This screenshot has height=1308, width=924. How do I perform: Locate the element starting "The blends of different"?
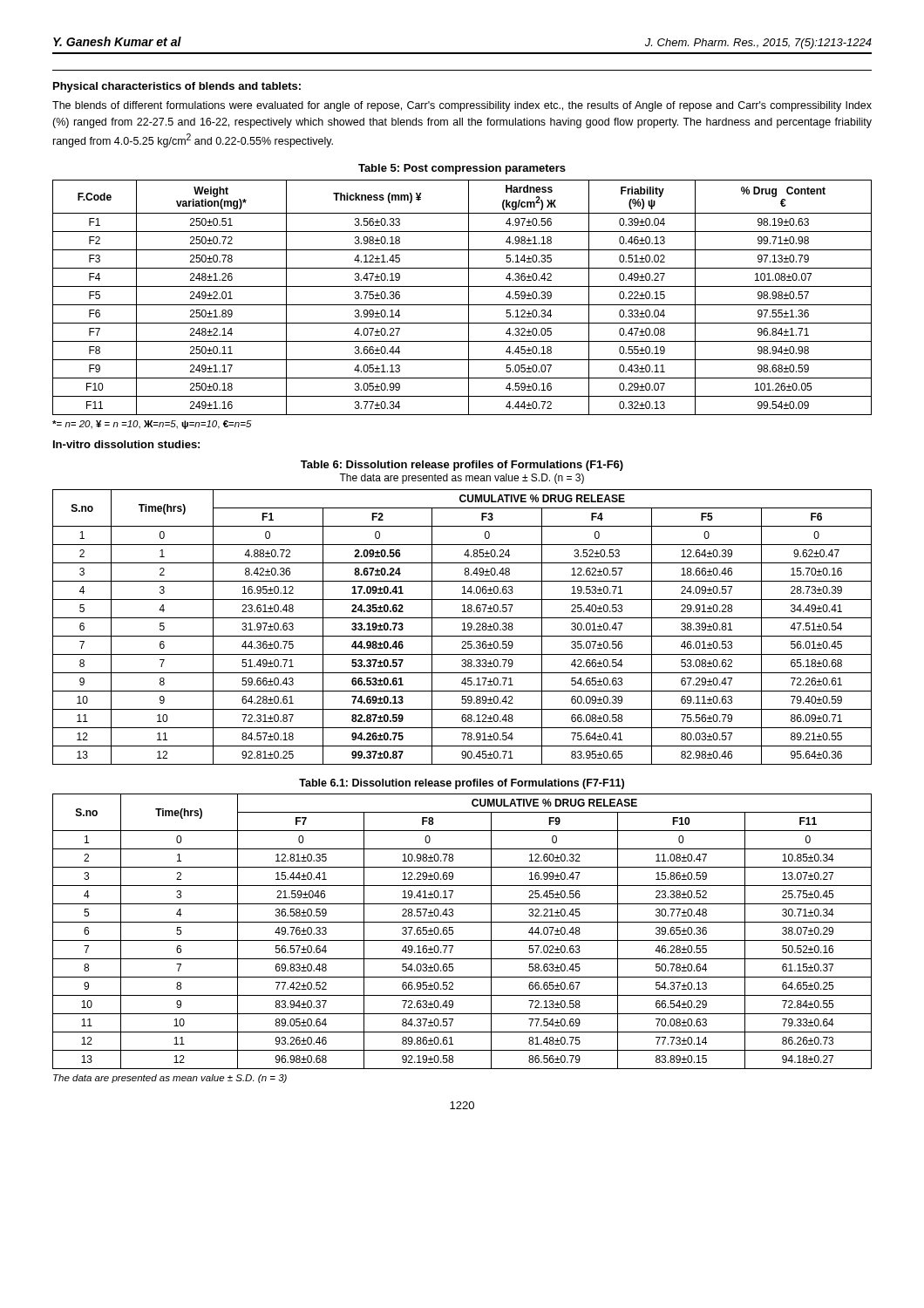(462, 123)
